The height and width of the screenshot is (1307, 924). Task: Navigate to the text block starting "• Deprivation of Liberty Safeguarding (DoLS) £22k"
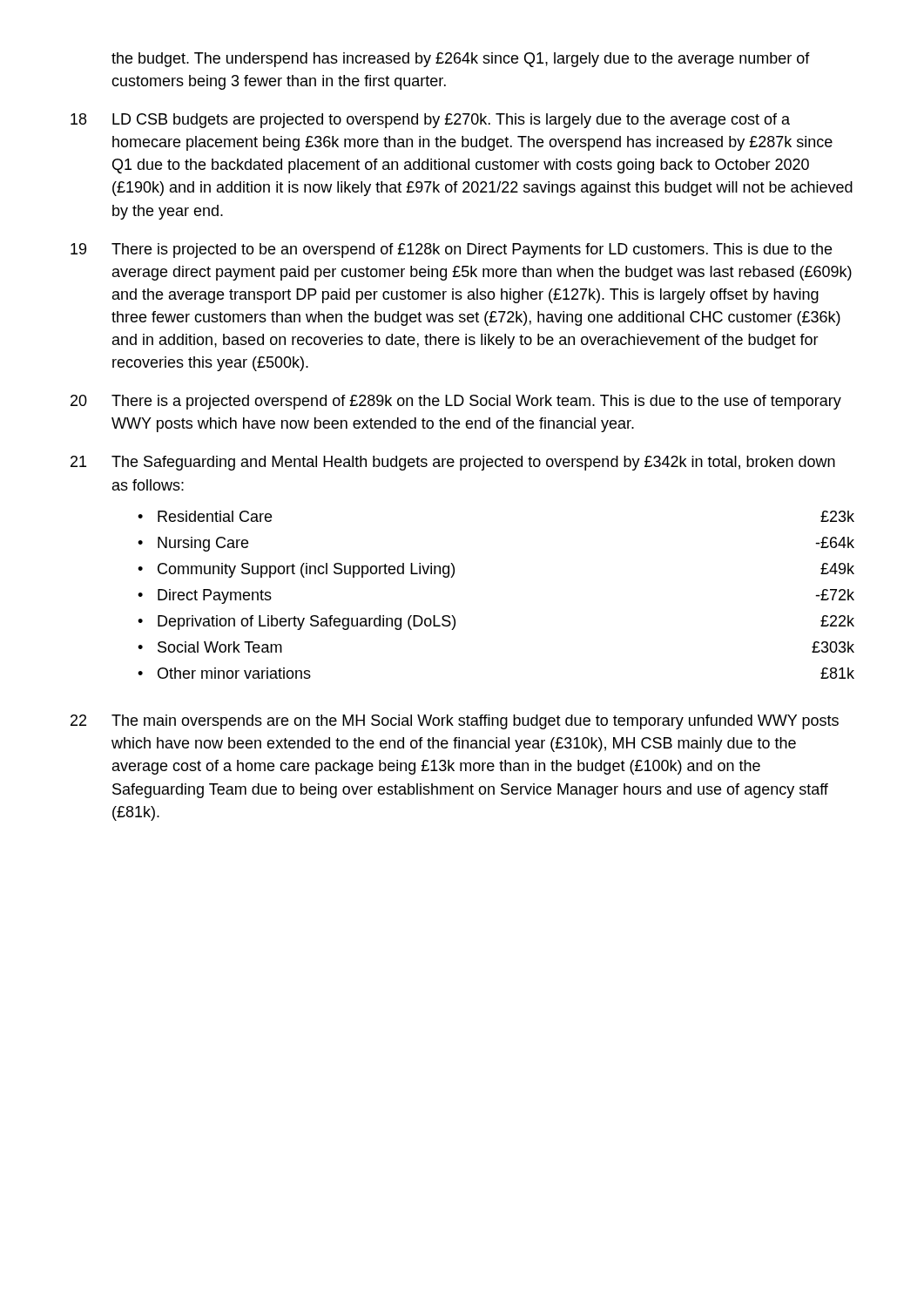point(295,623)
